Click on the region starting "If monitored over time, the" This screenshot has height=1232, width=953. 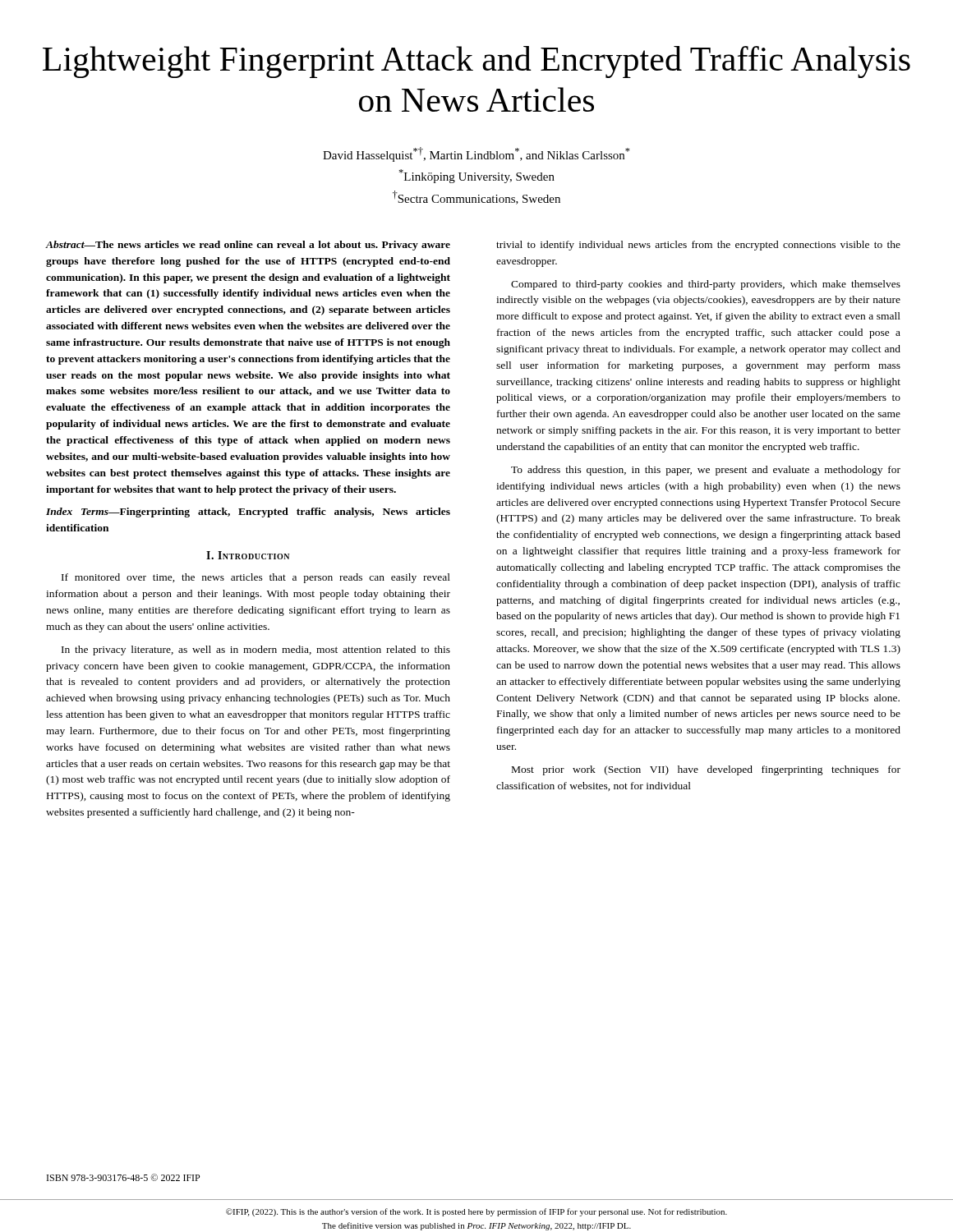(248, 602)
